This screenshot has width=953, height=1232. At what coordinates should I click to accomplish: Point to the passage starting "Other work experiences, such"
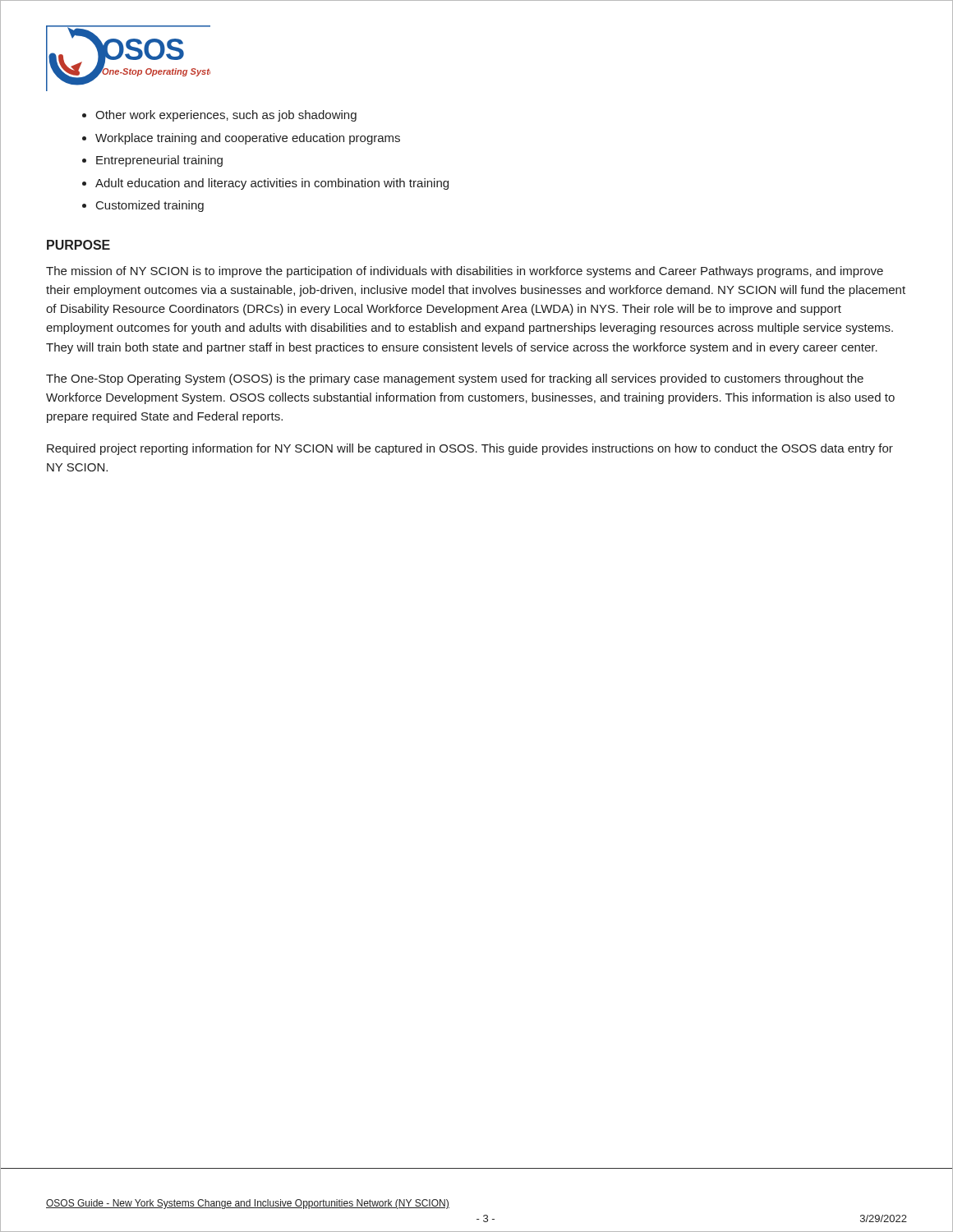pyautogui.click(x=226, y=115)
